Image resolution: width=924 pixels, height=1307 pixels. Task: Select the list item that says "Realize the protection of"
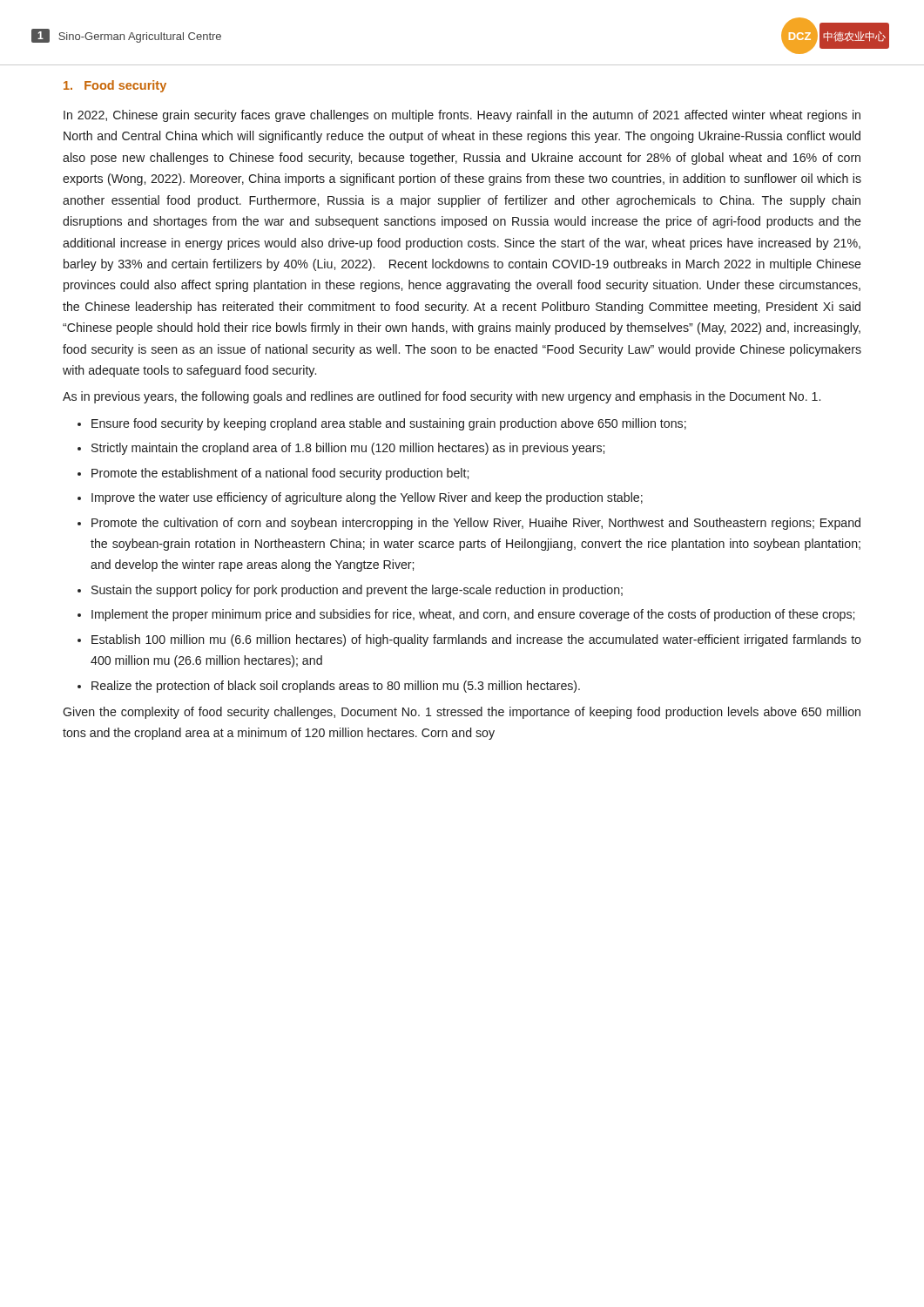[x=336, y=685]
